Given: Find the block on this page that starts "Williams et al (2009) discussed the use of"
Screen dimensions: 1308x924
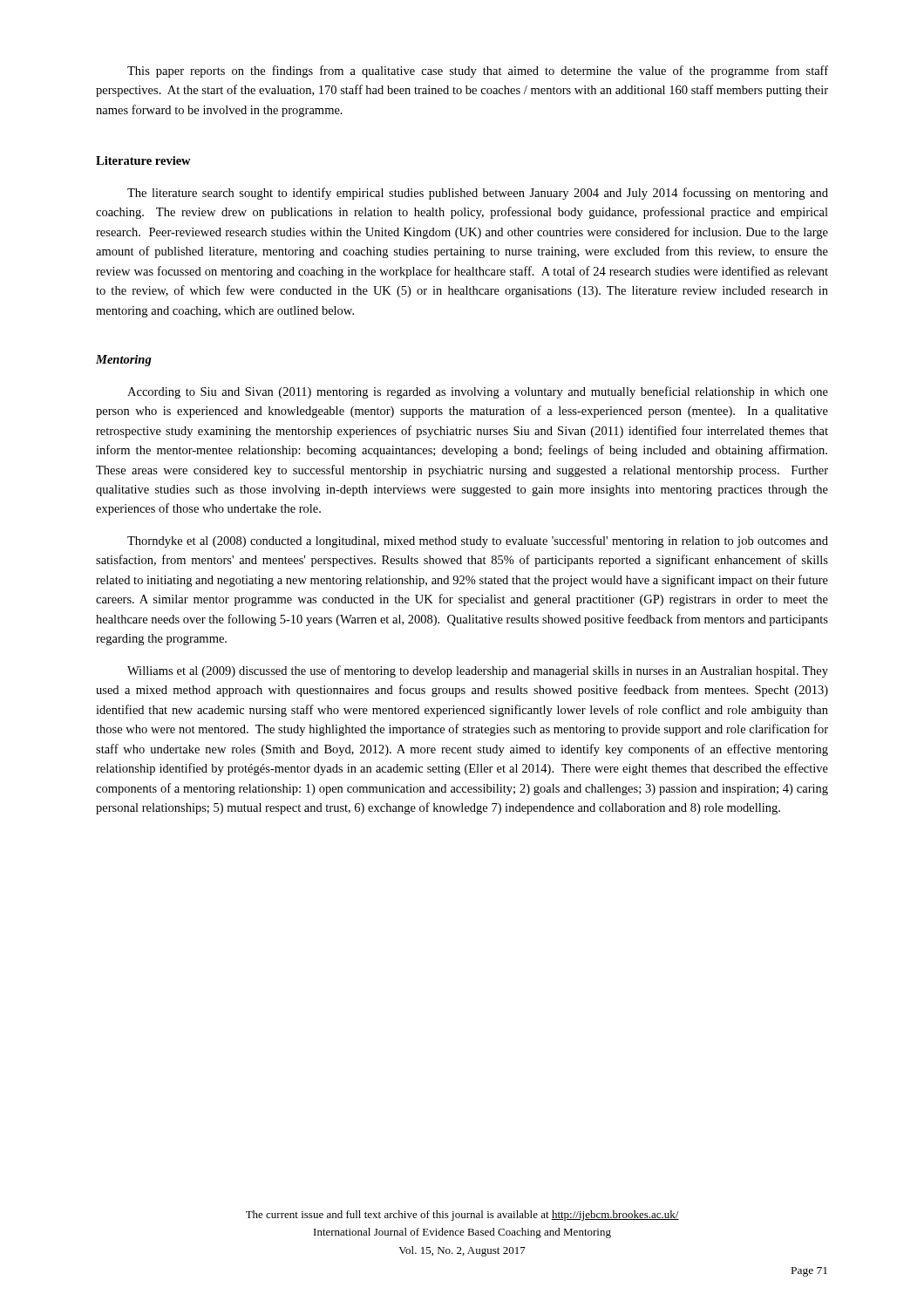Looking at the screenshot, I should tap(462, 739).
